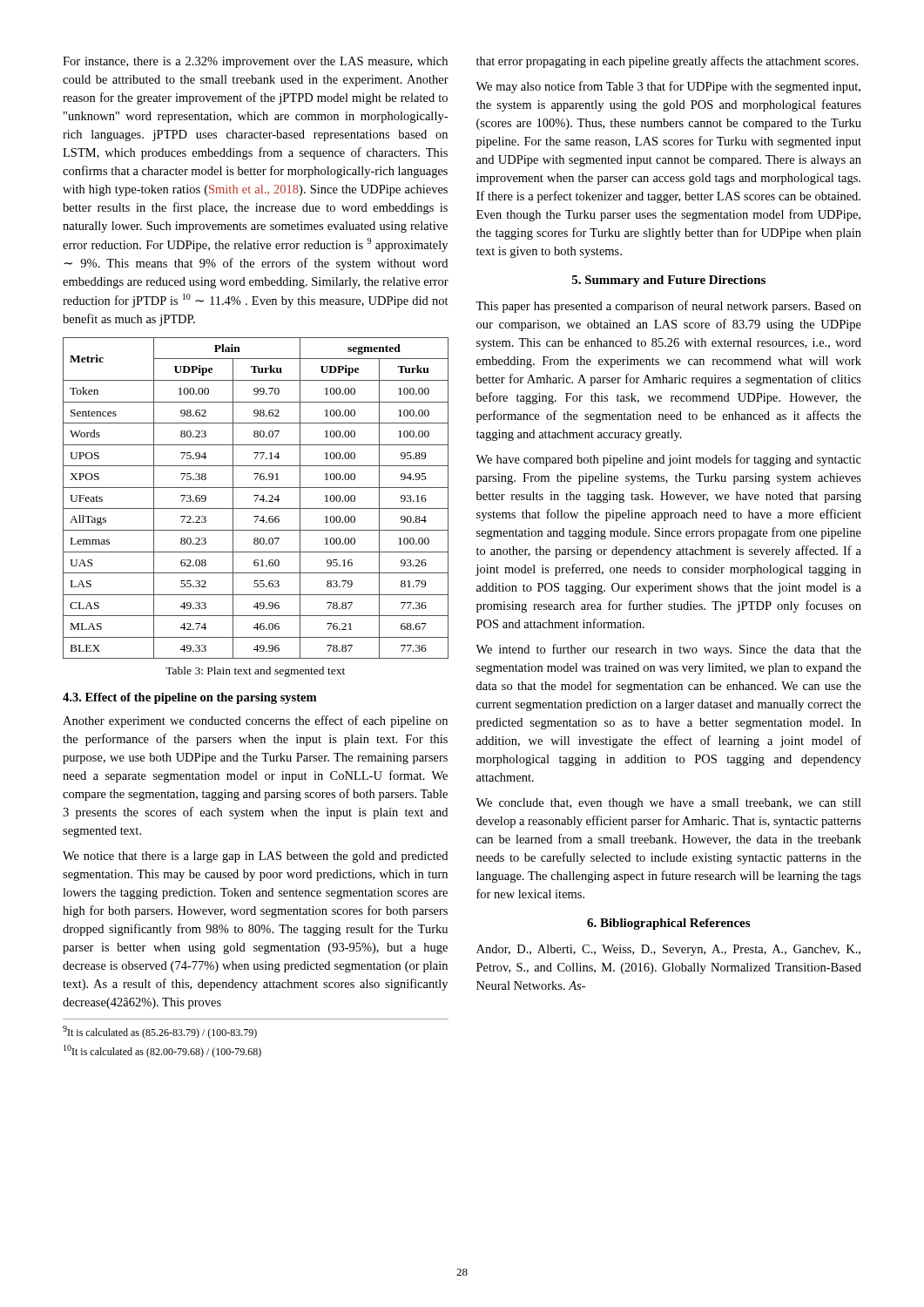Find the block on this page that starts "This paper has presented"
The height and width of the screenshot is (1307, 924).
click(x=669, y=601)
